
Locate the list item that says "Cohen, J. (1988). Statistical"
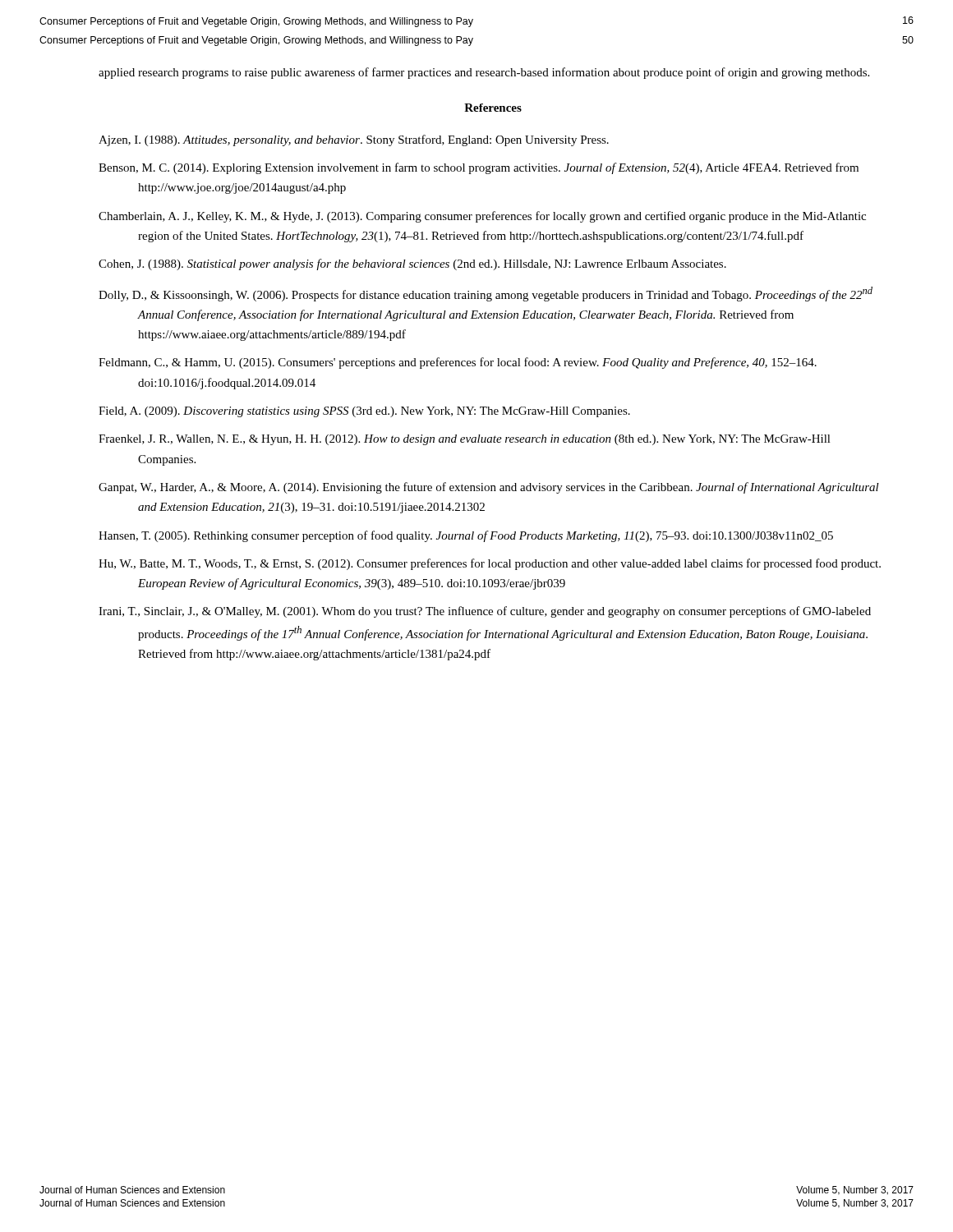[413, 264]
